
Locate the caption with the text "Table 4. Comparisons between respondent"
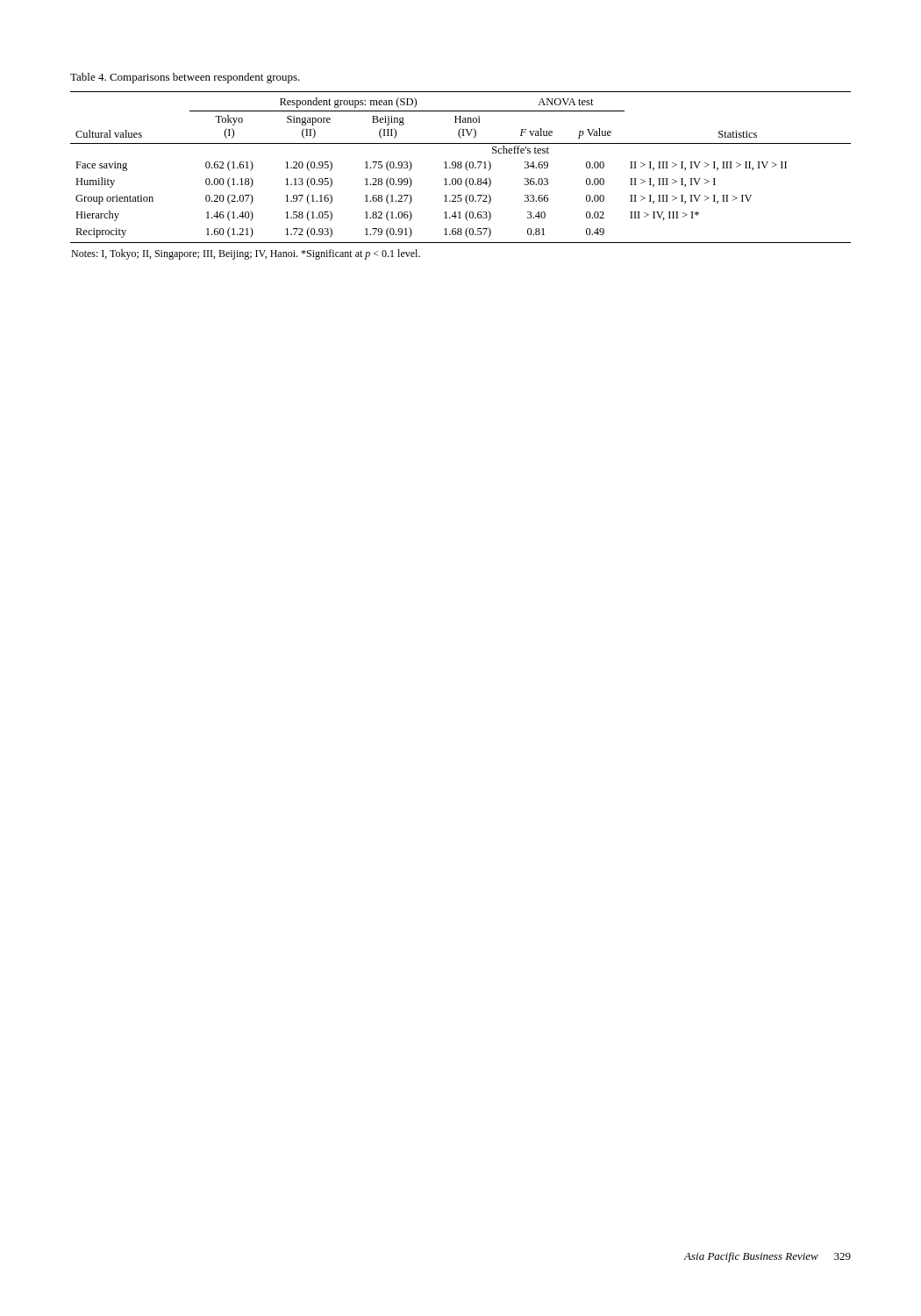click(185, 77)
